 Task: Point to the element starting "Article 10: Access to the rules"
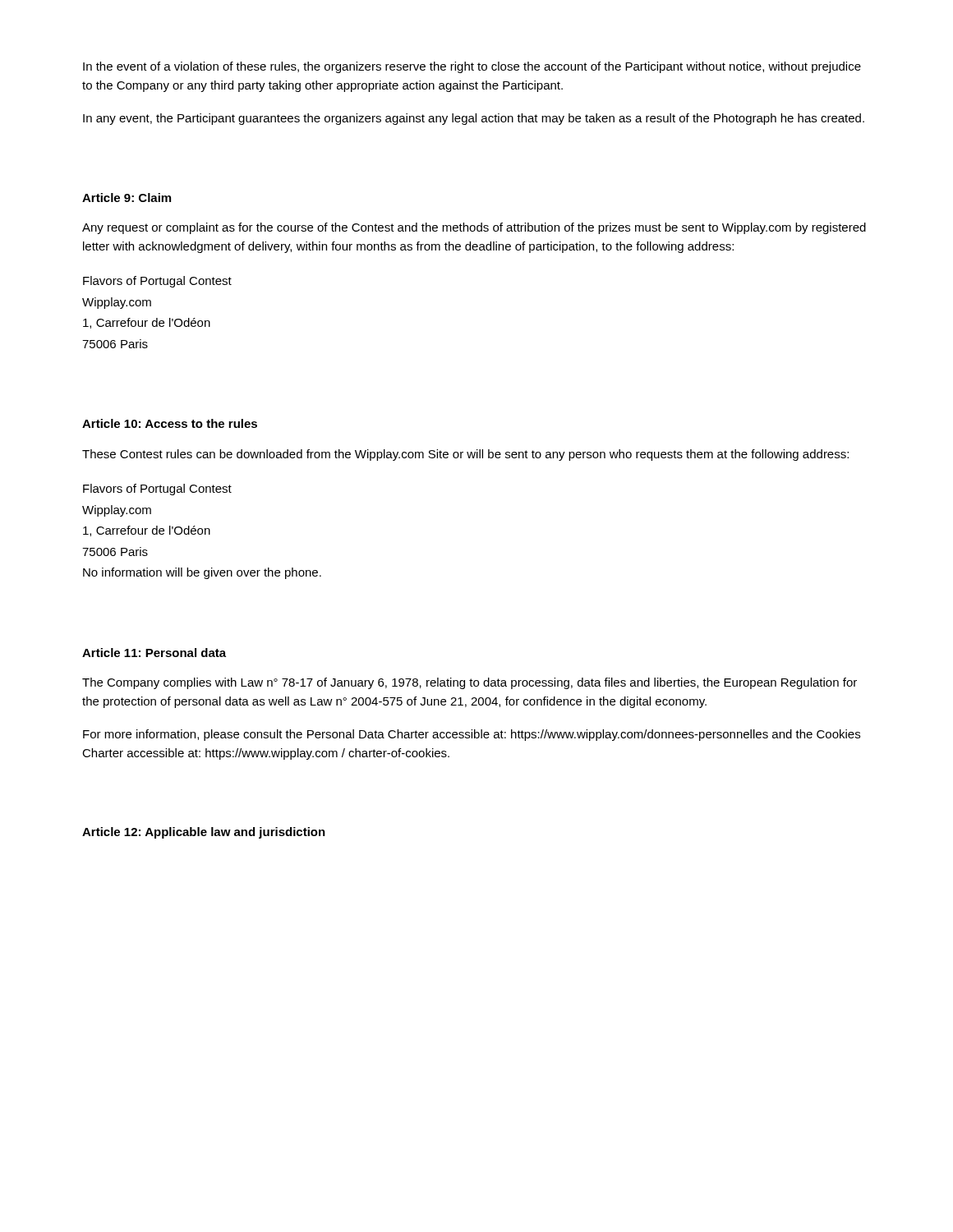click(x=170, y=423)
